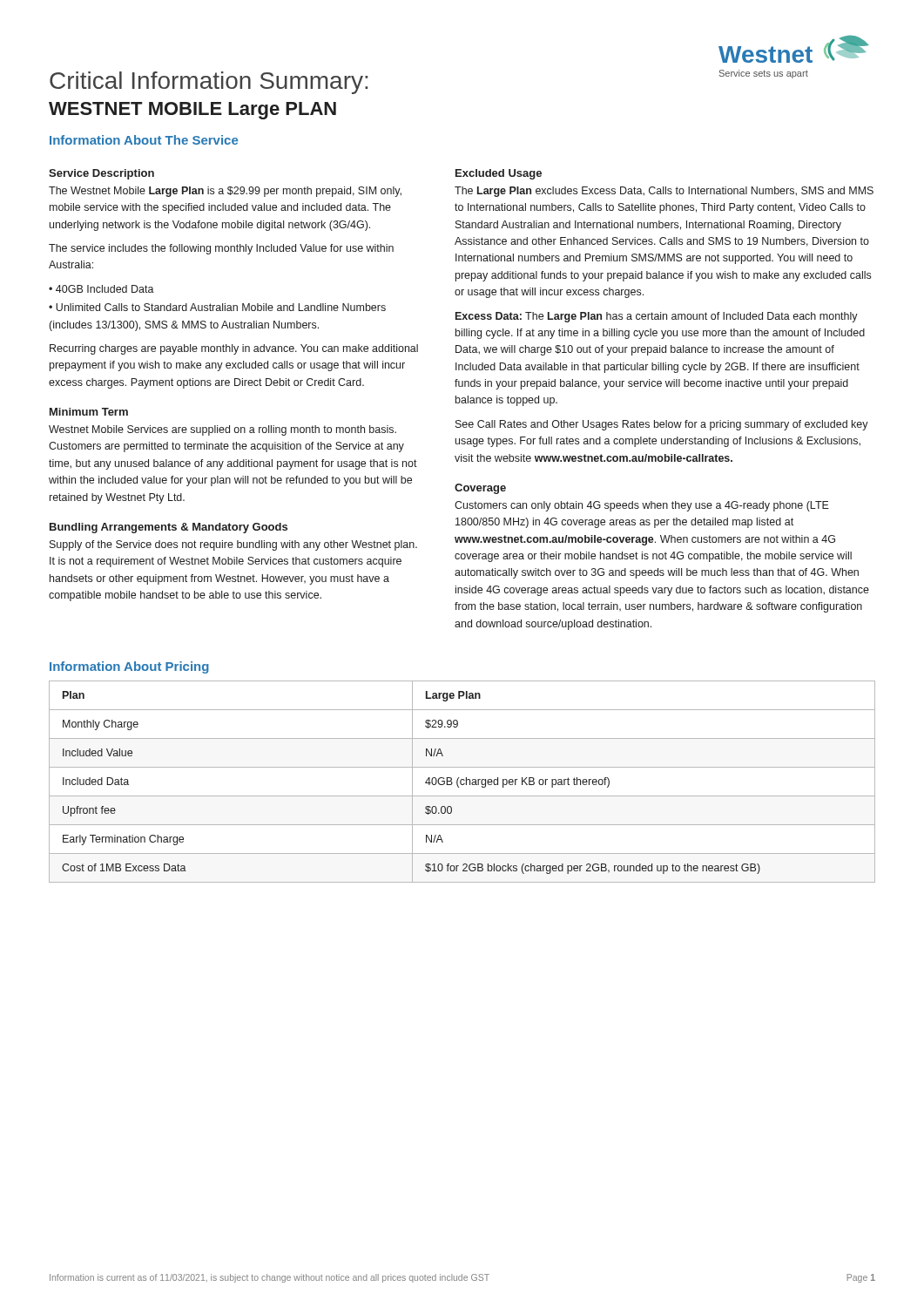The height and width of the screenshot is (1307, 924).
Task: Select the title containing "WESTNET MOBILE Large PLAN"
Action: pos(193,108)
